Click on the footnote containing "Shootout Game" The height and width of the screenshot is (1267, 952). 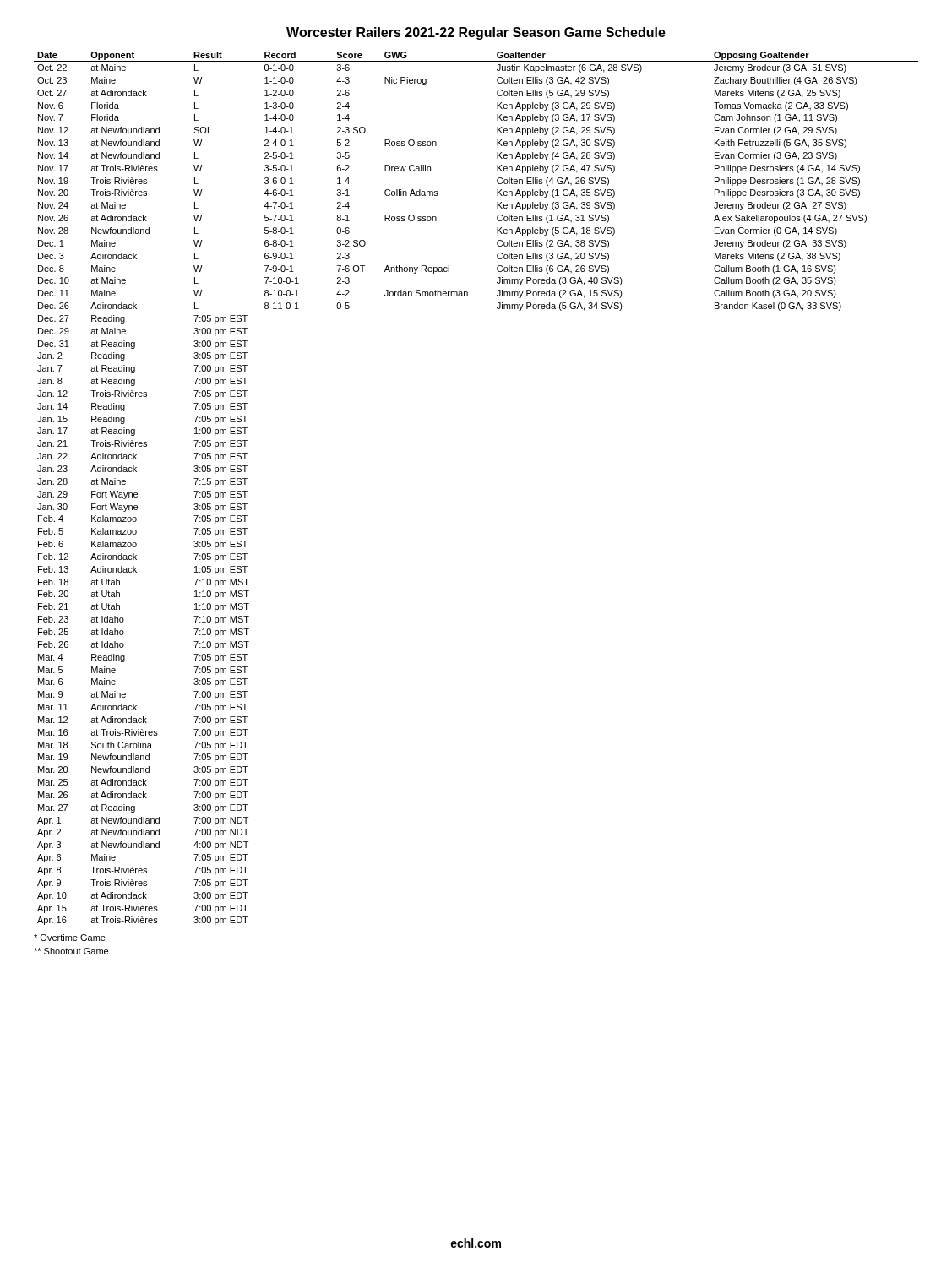coord(71,951)
